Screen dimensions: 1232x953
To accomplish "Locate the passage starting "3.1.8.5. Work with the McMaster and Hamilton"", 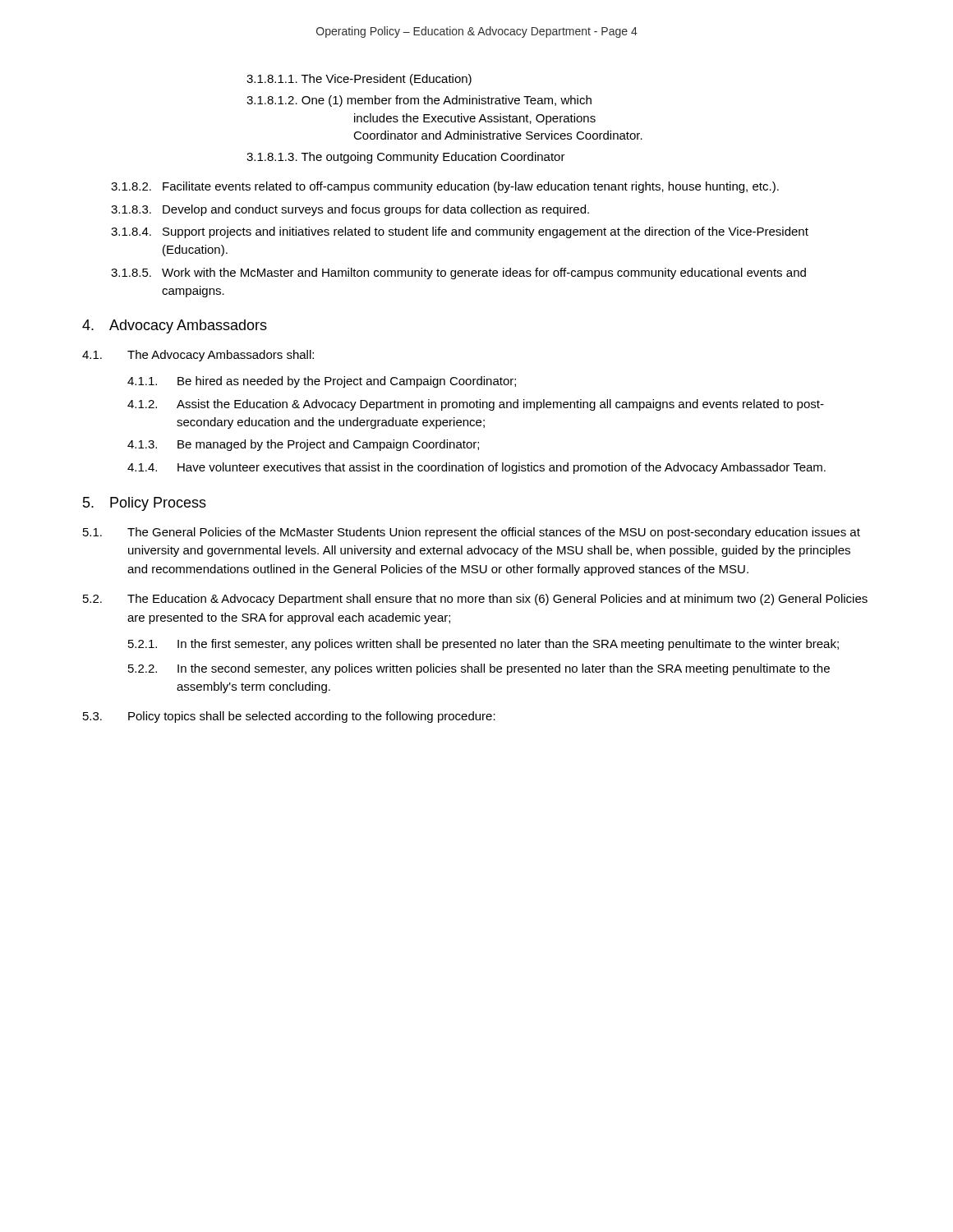I will point(476,281).
